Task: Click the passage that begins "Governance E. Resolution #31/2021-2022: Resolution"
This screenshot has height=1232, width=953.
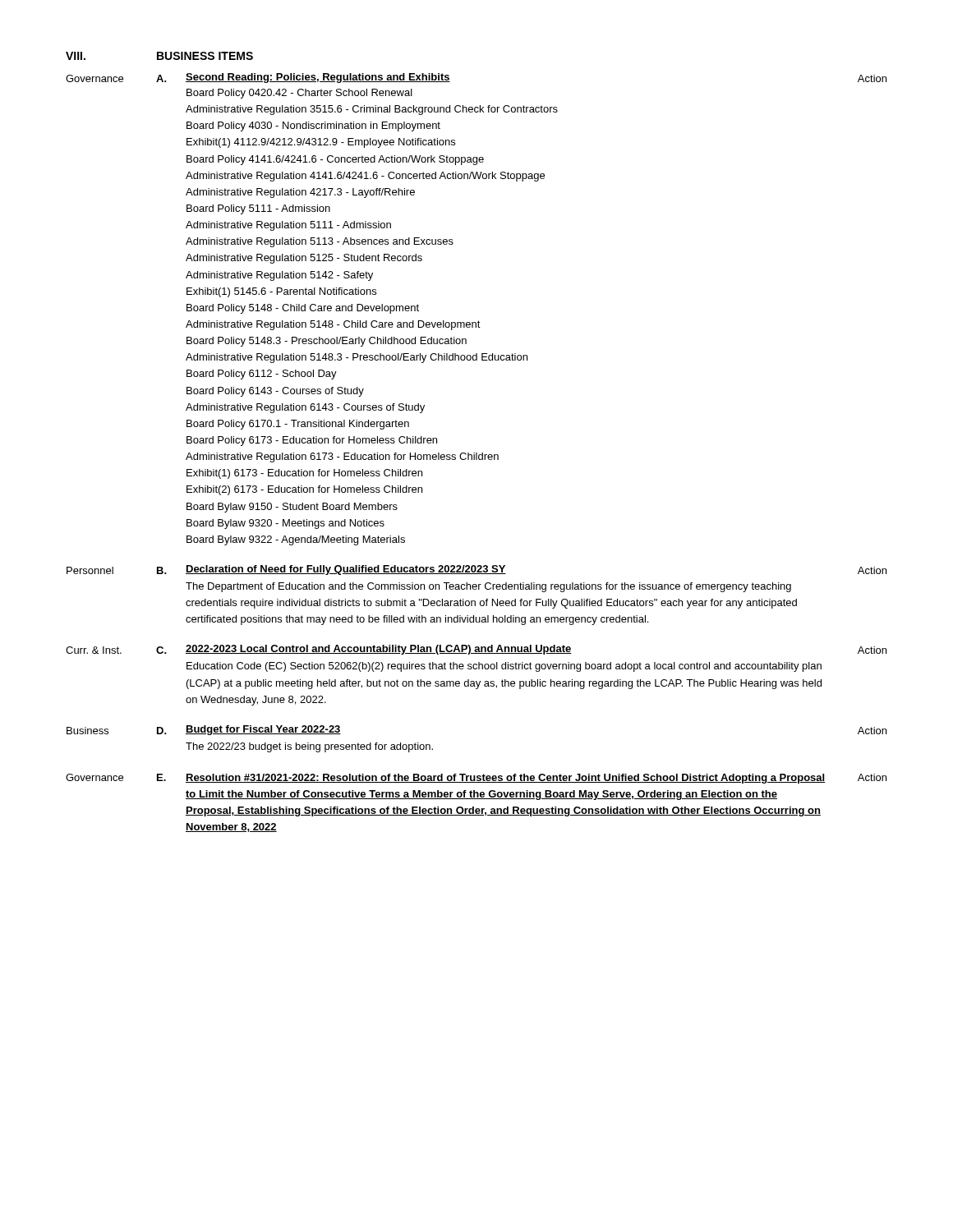Action: pyautogui.click(x=476, y=803)
